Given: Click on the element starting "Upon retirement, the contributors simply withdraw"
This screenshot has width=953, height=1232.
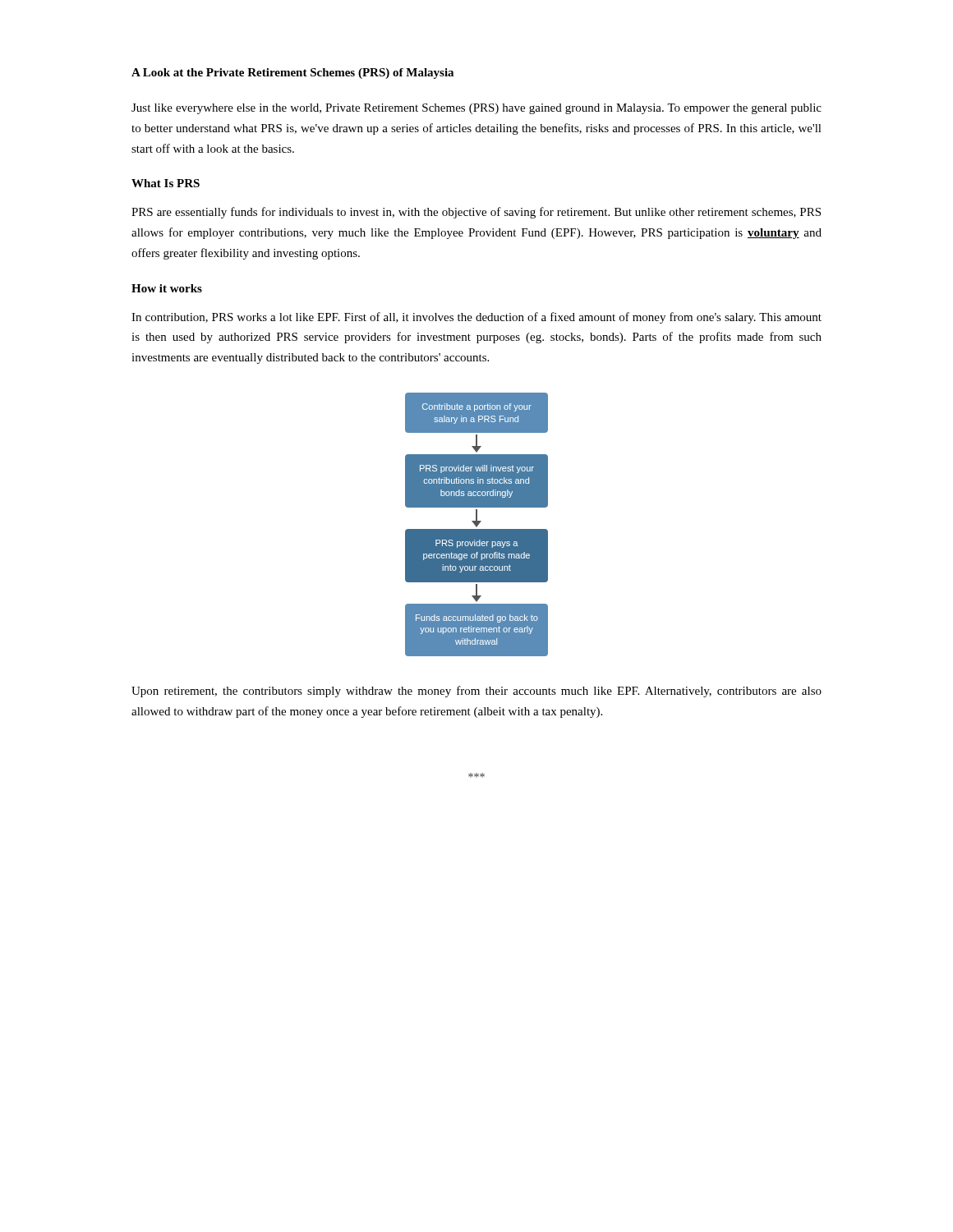Looking at the screenshot, I should [x=476, y=701].
